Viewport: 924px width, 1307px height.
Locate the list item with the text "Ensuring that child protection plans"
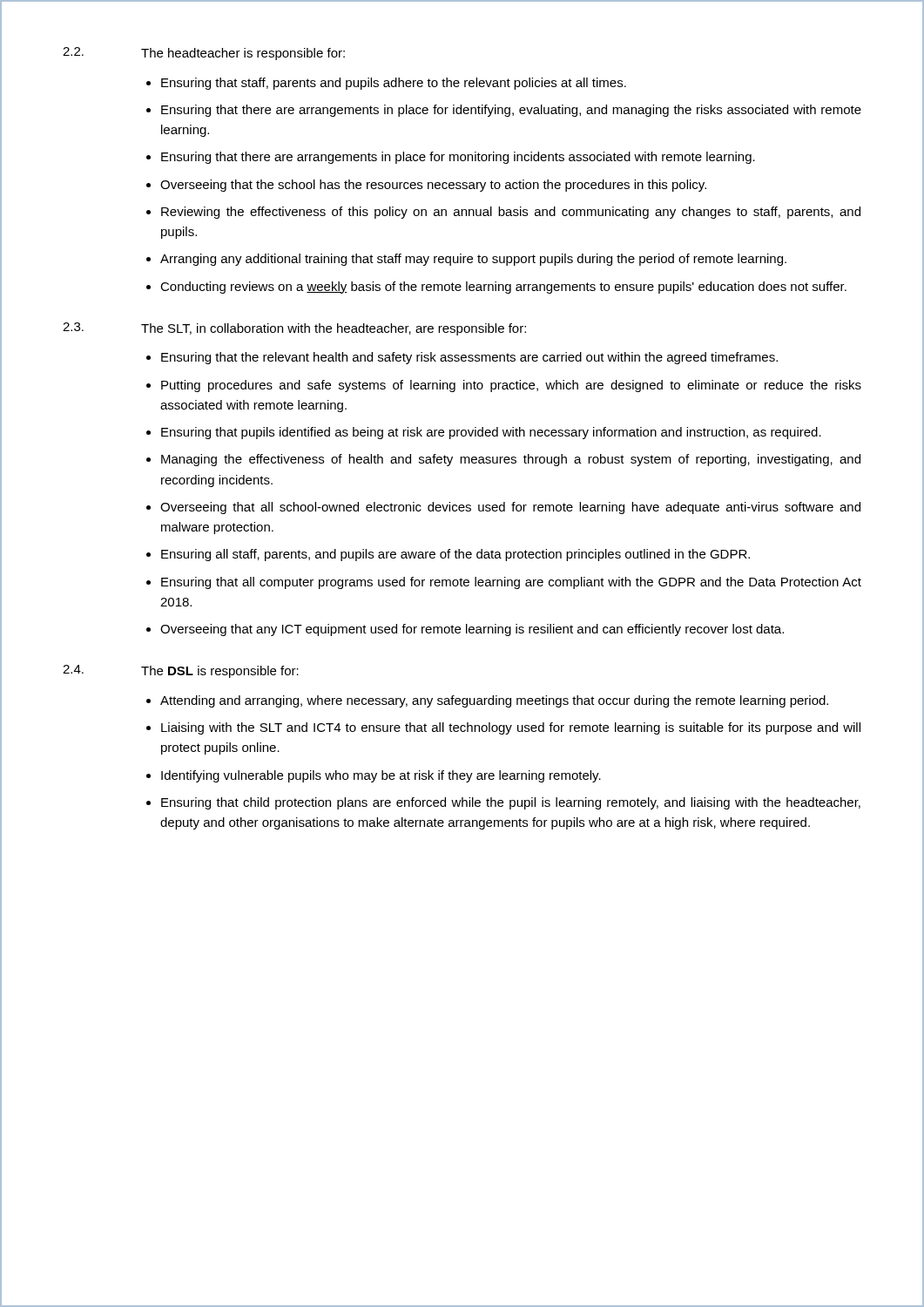click(x=511, y=812)
